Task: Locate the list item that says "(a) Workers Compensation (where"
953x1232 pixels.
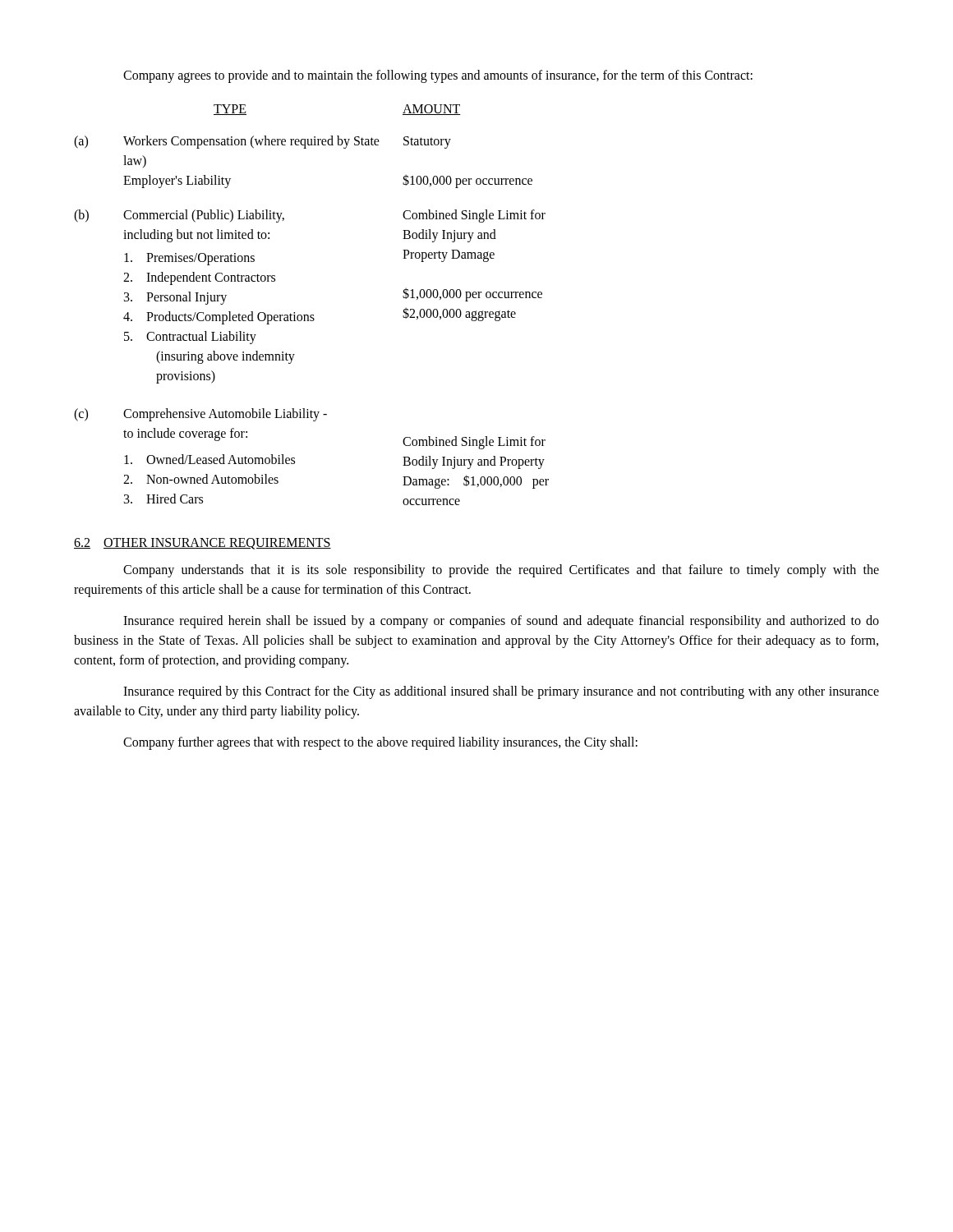Action: click(x=262, y=142)
